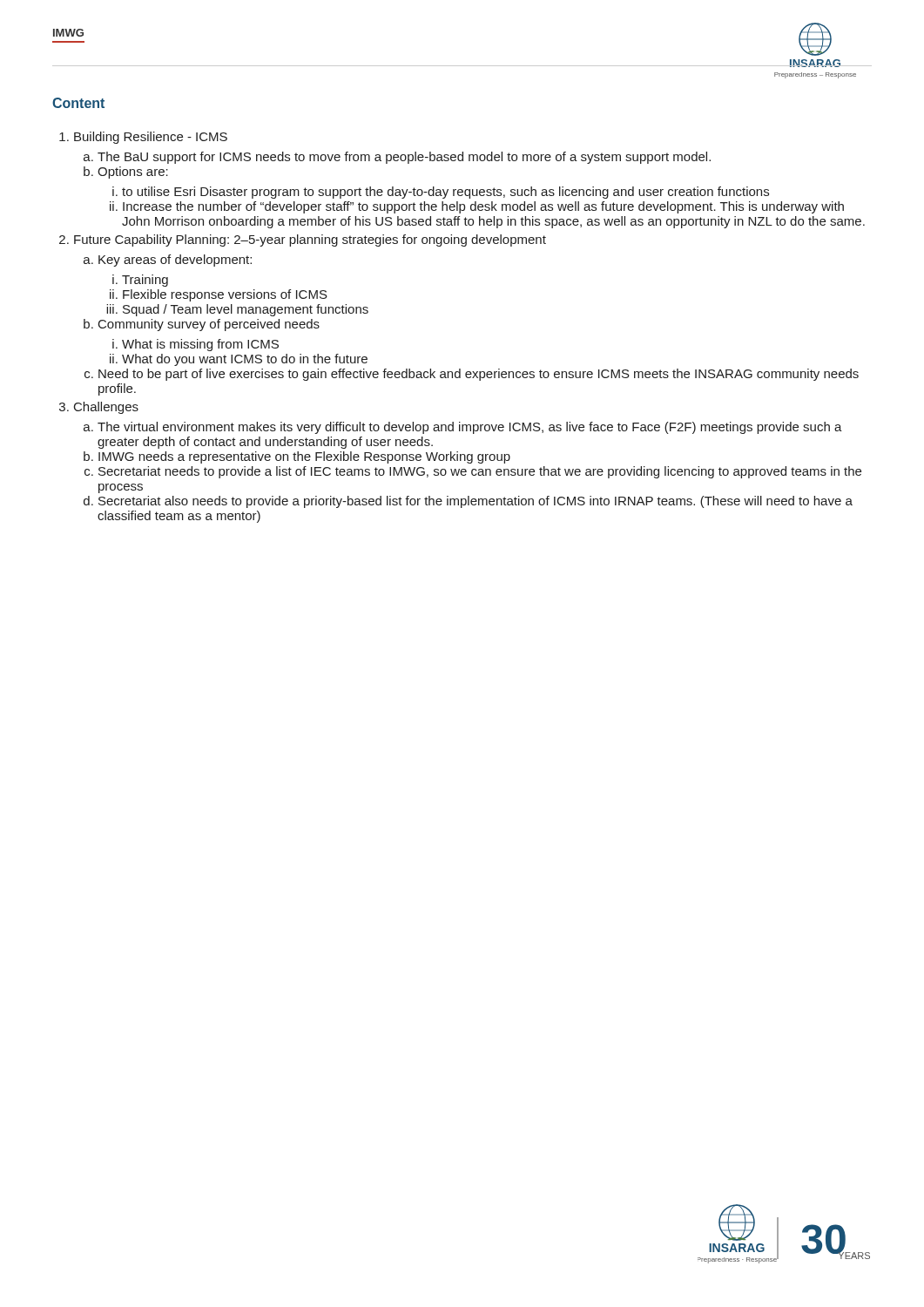The width and height of the screenshot is (924, 1307).
Task: Navigate to the block starting "Options are: to utilise Esri Disaster program to"
Action: pos(485,196)
